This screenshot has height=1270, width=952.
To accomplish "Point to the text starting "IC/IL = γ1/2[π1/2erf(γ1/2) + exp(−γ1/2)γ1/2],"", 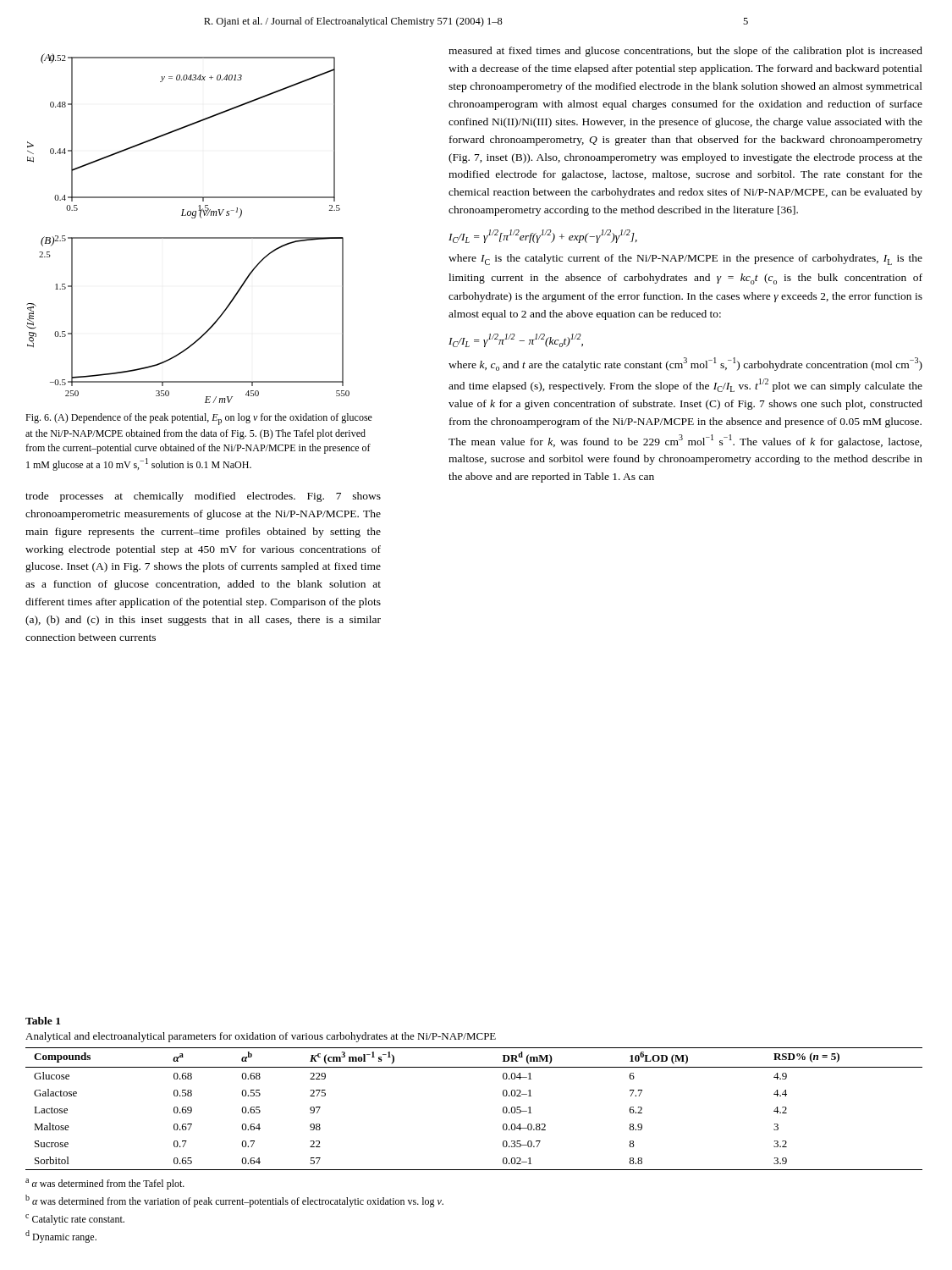I will pos(543,236).
